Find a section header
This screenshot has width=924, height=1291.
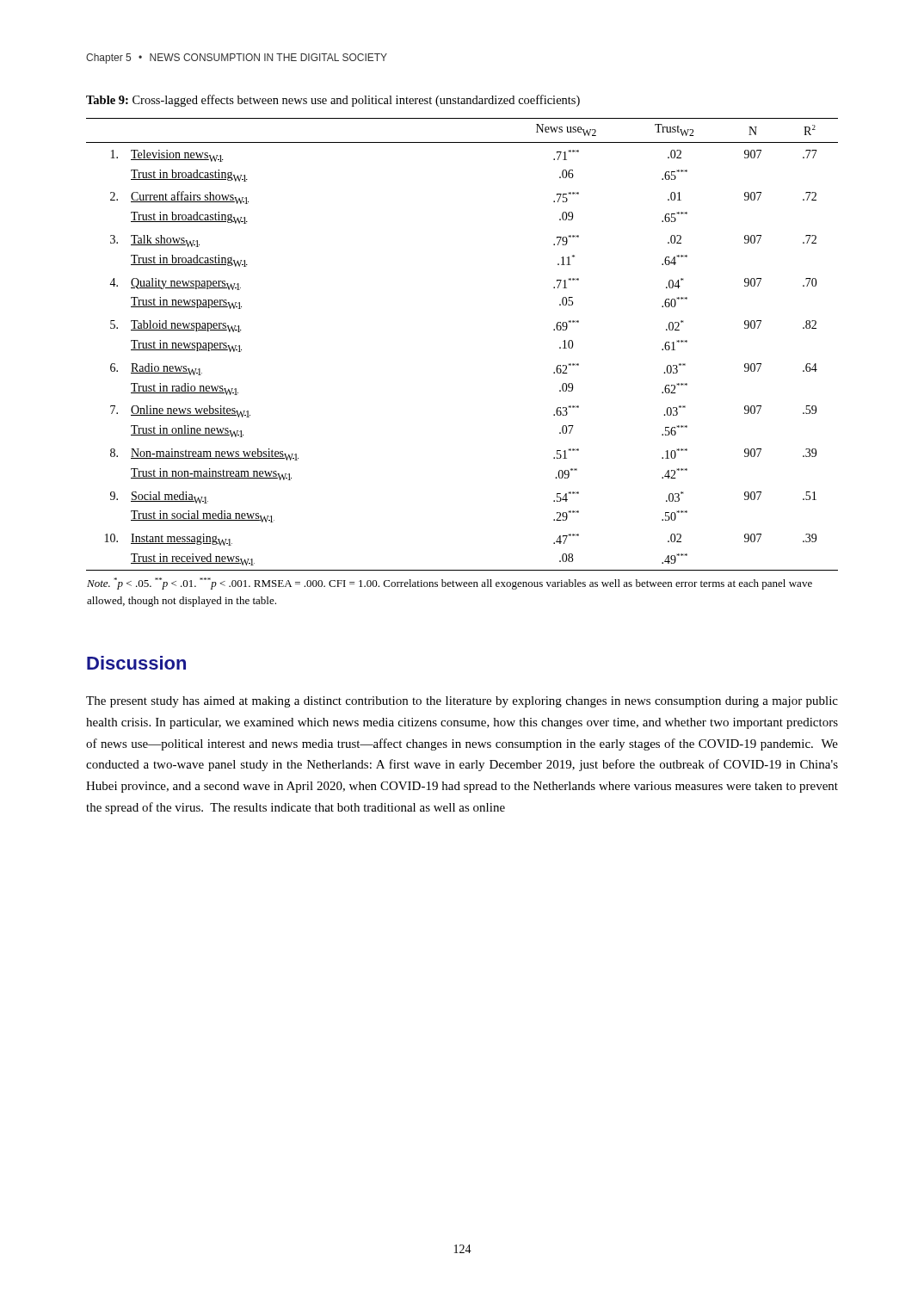tap(137, 663)
